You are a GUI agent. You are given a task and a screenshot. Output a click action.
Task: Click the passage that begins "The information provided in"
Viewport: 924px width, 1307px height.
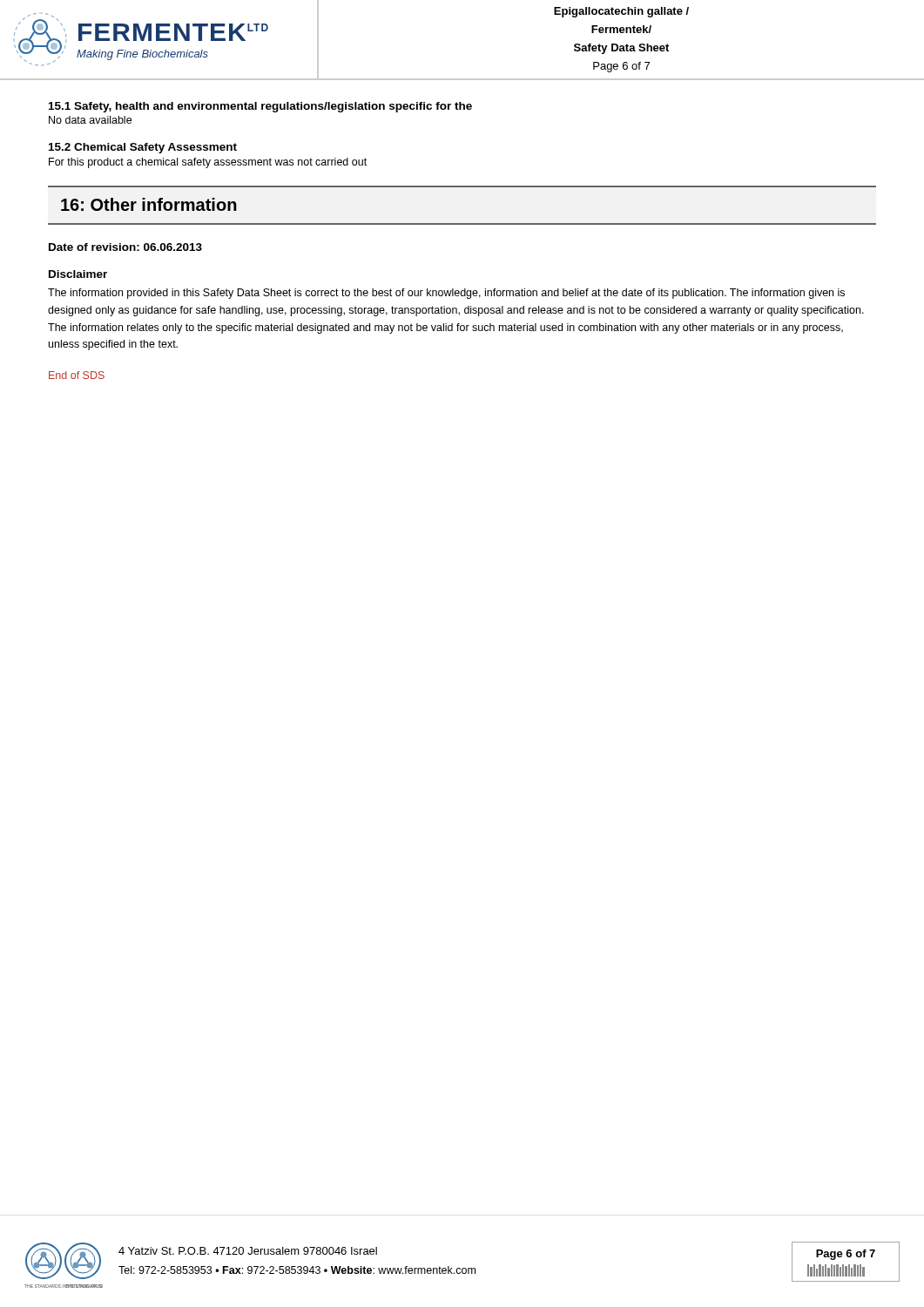[x=456, y=319]
